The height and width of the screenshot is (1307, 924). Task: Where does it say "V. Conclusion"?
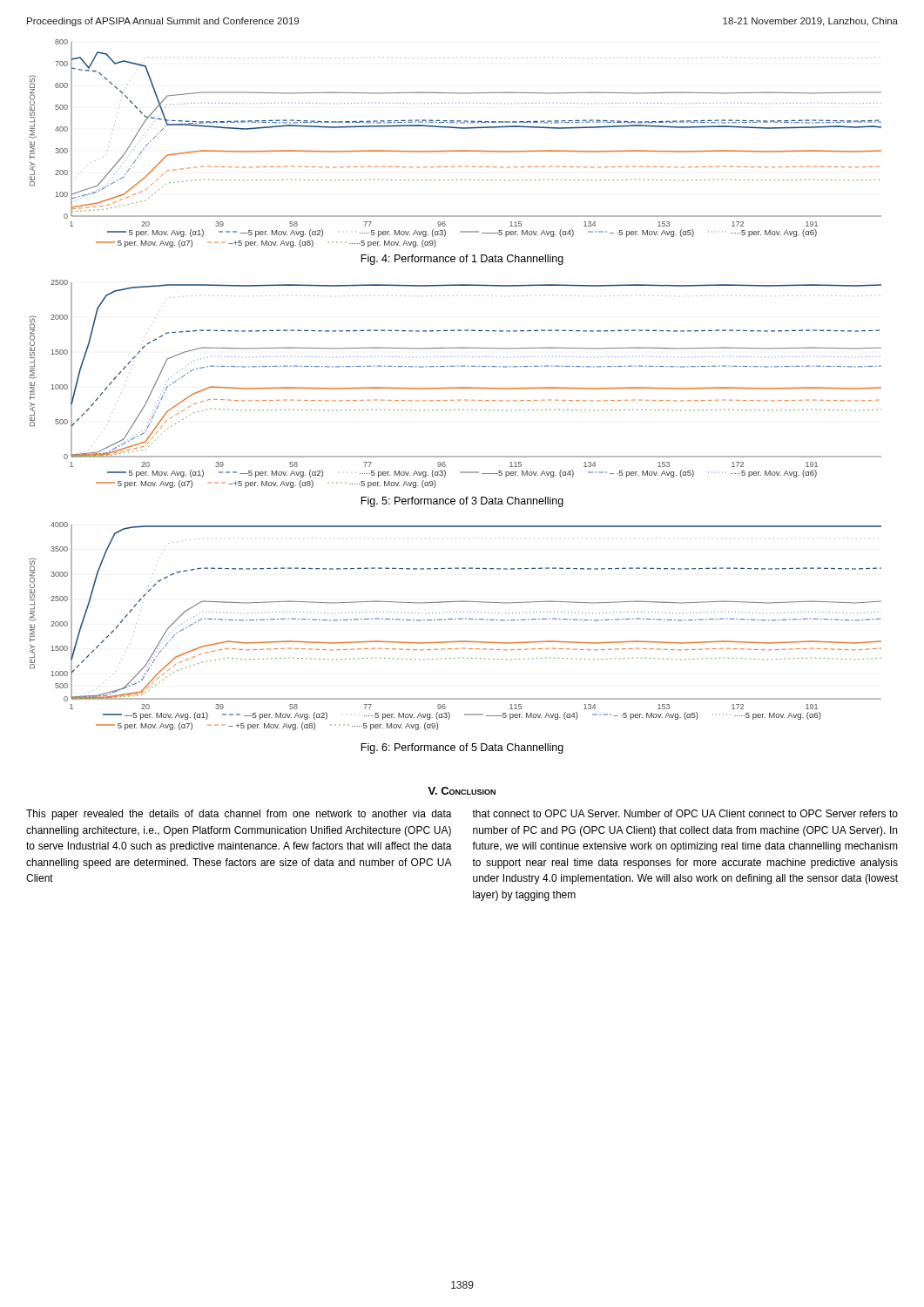[x=462, y=791]
